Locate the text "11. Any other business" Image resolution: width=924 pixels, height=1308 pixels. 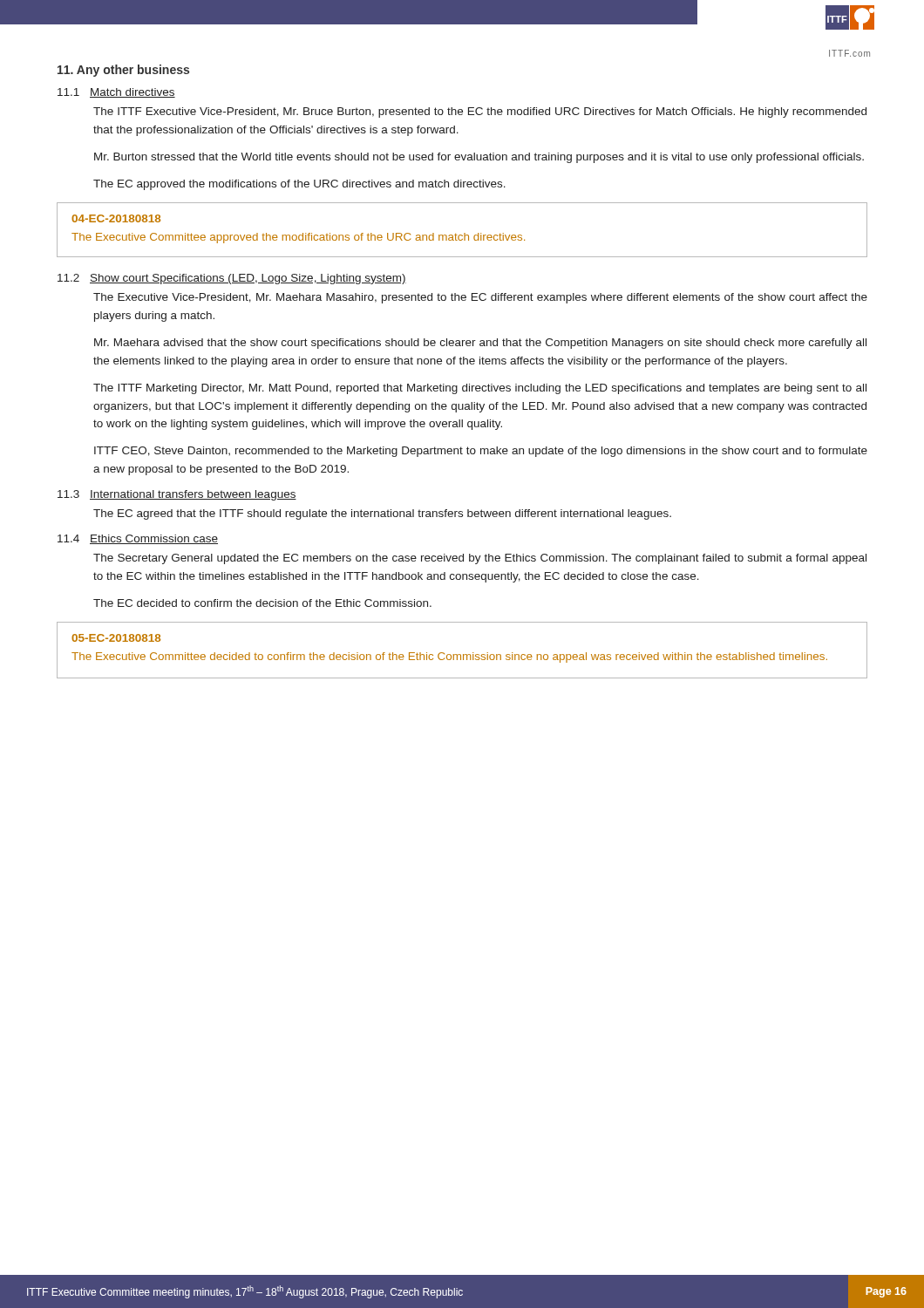coord(123,70)
